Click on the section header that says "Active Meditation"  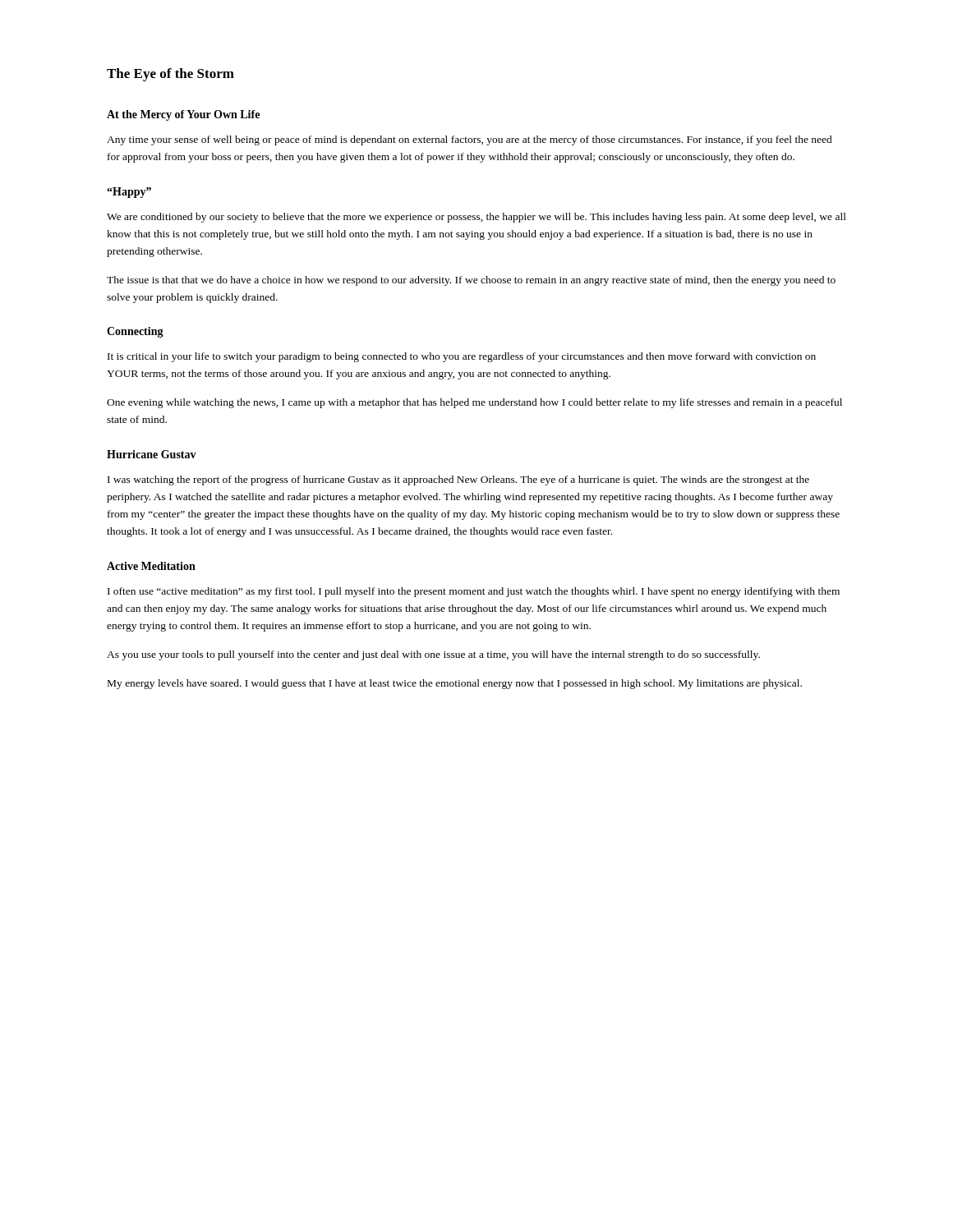pos(151,566)
